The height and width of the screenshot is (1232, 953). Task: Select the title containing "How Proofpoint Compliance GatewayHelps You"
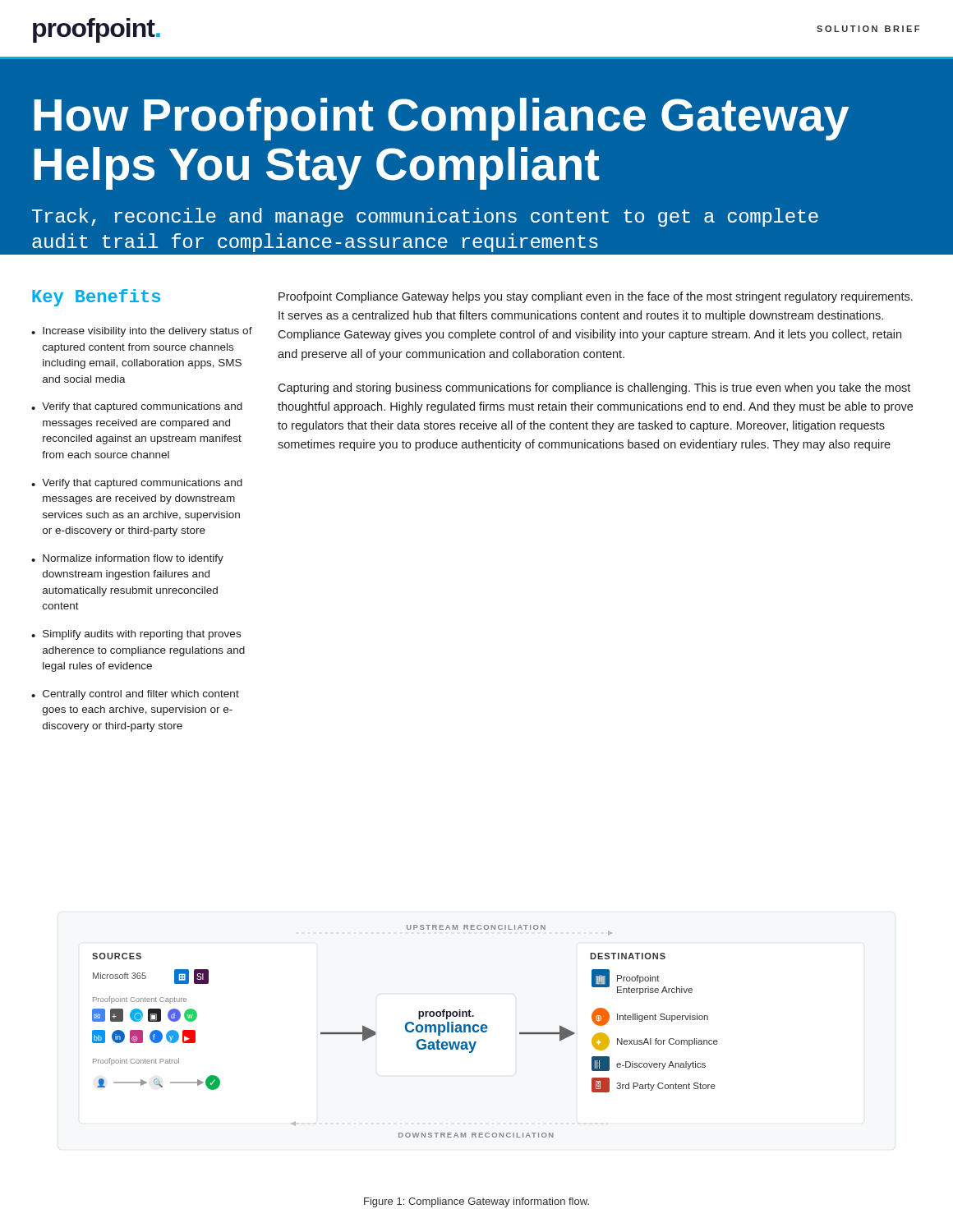pos(476,140)
